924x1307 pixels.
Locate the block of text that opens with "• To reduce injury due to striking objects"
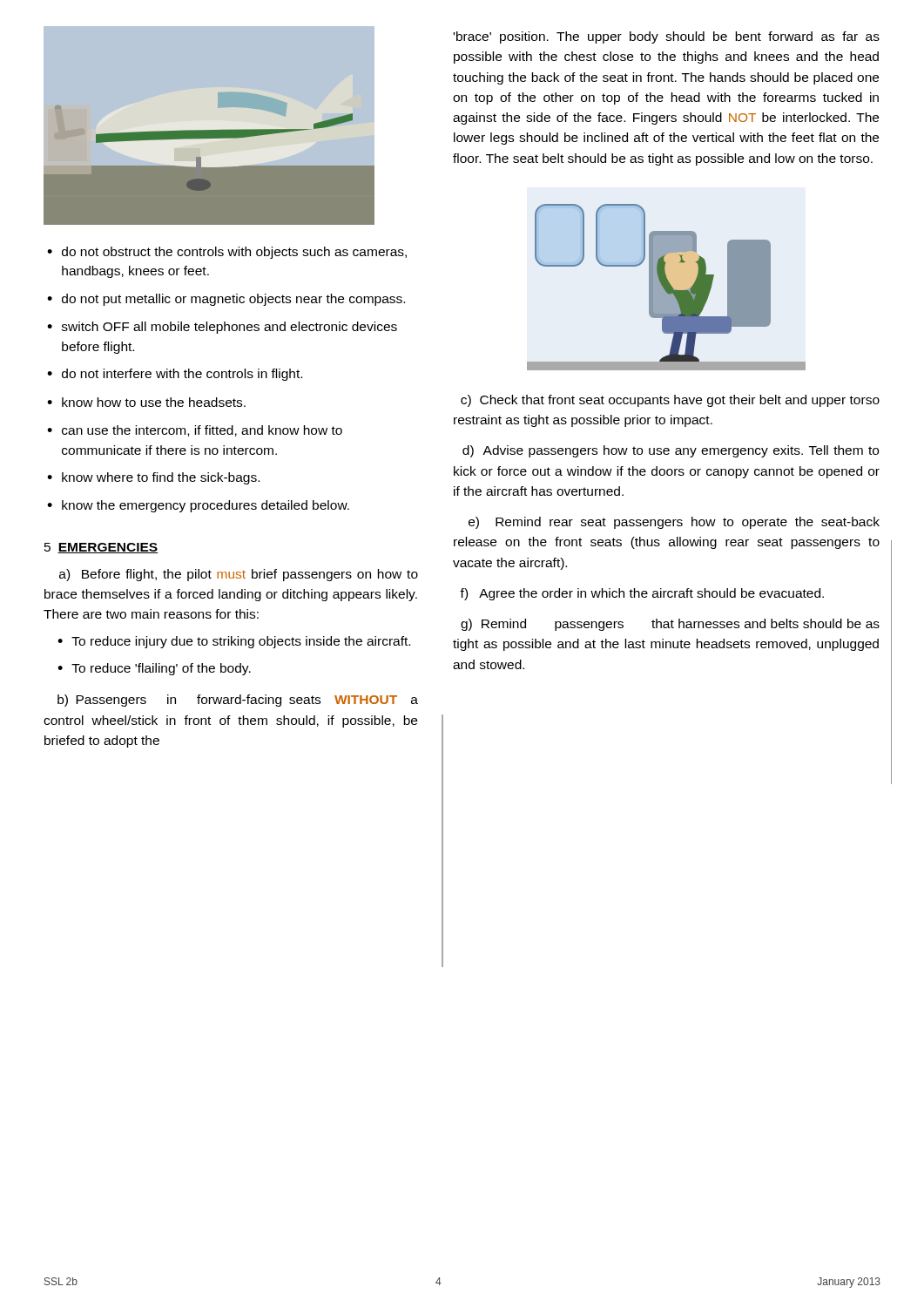click(235, 641)
